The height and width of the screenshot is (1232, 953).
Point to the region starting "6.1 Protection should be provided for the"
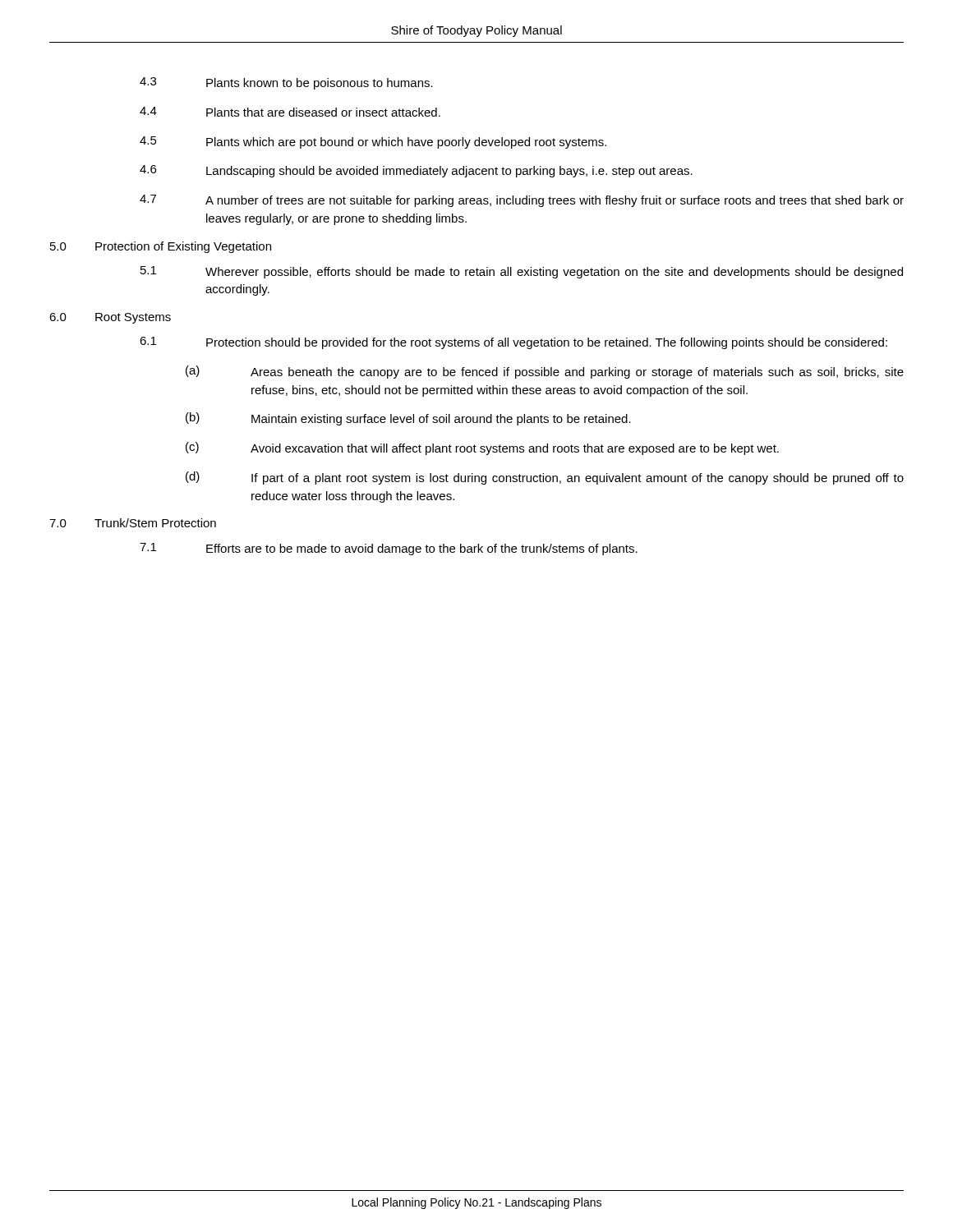pos(522,342)
